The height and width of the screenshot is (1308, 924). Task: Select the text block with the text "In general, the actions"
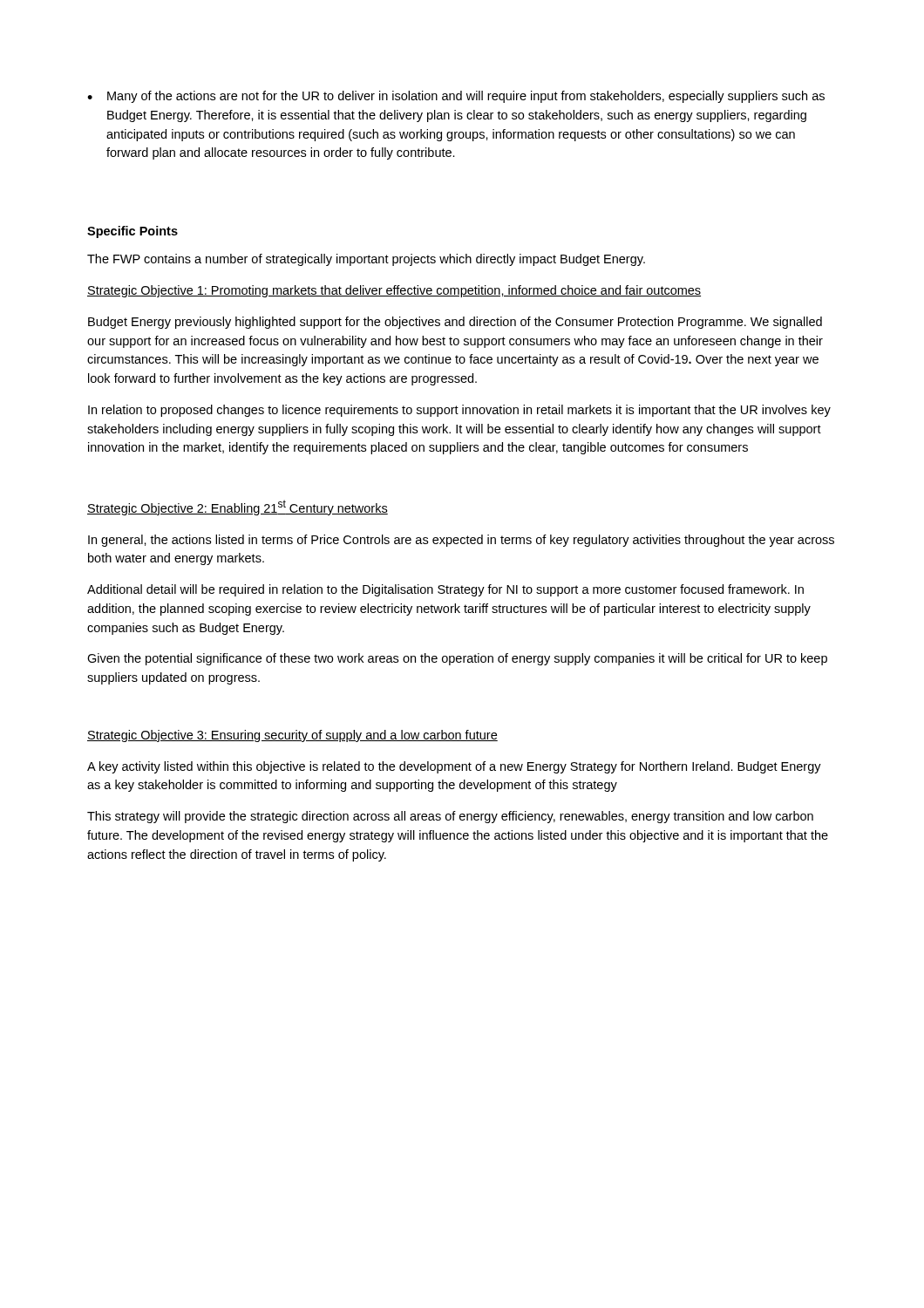(x=461, y=549)
